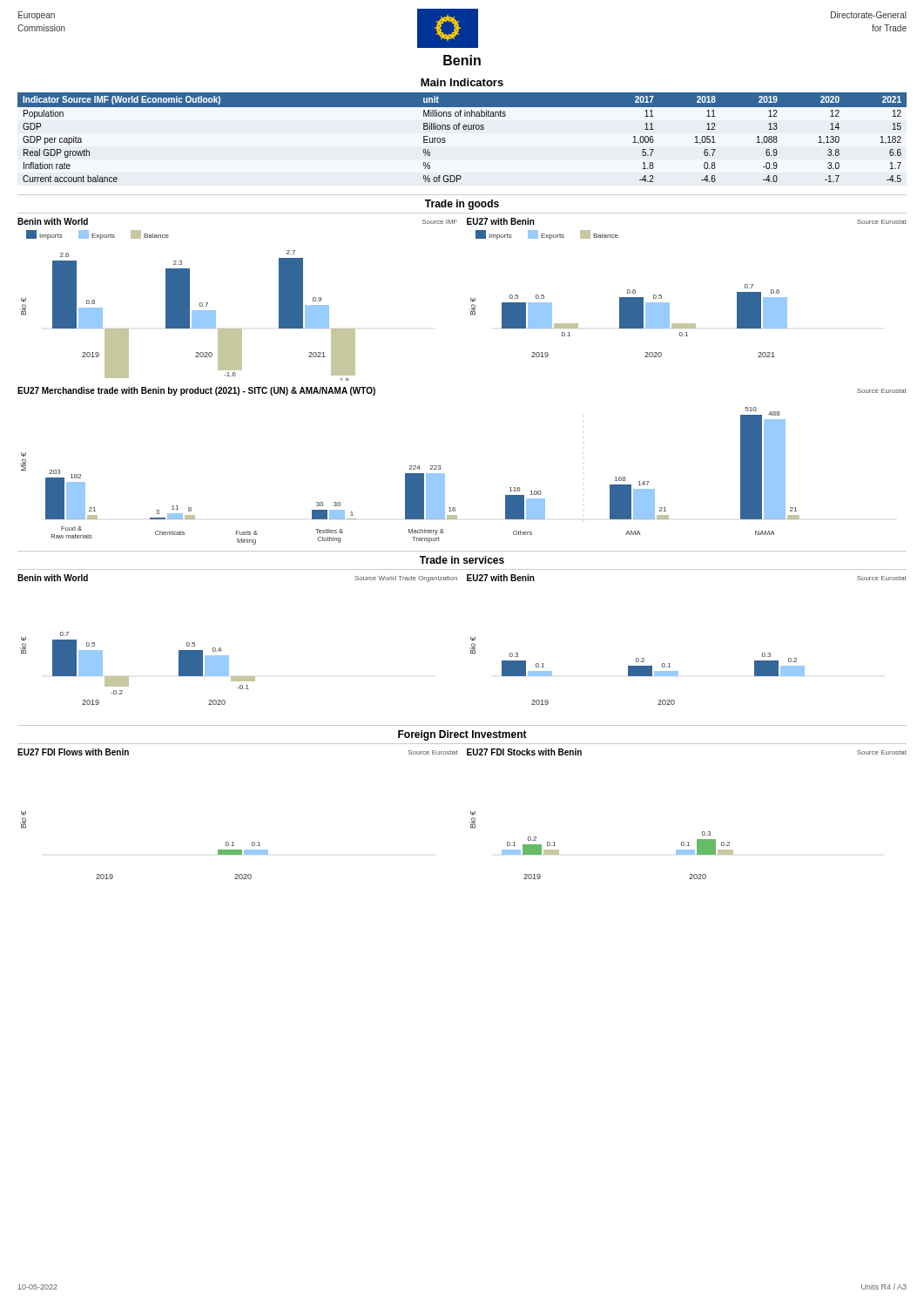
Task: Point to the block starting "Trade in services"
Action: coord(462,560)
